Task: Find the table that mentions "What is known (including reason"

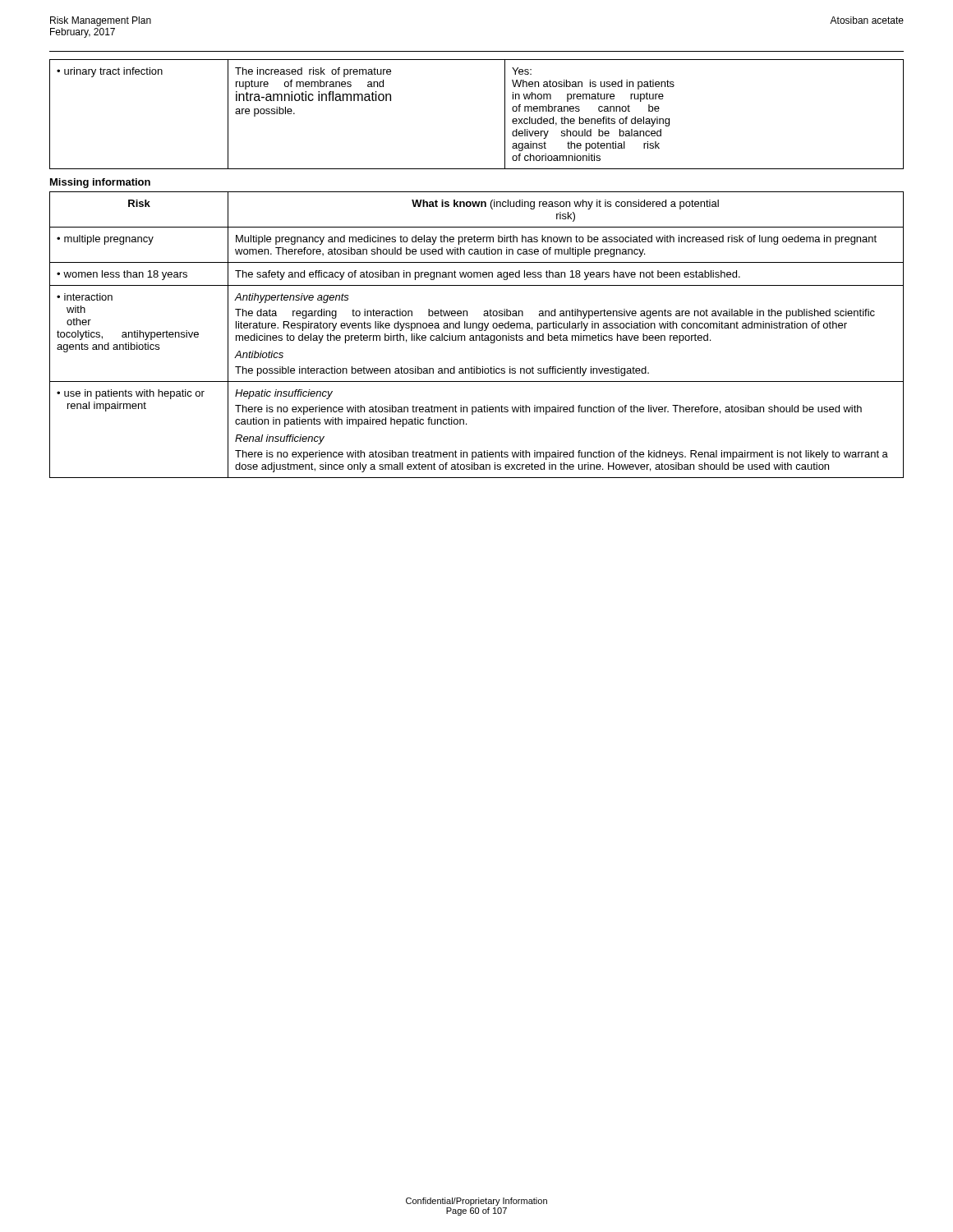Action: click(476, 335)
